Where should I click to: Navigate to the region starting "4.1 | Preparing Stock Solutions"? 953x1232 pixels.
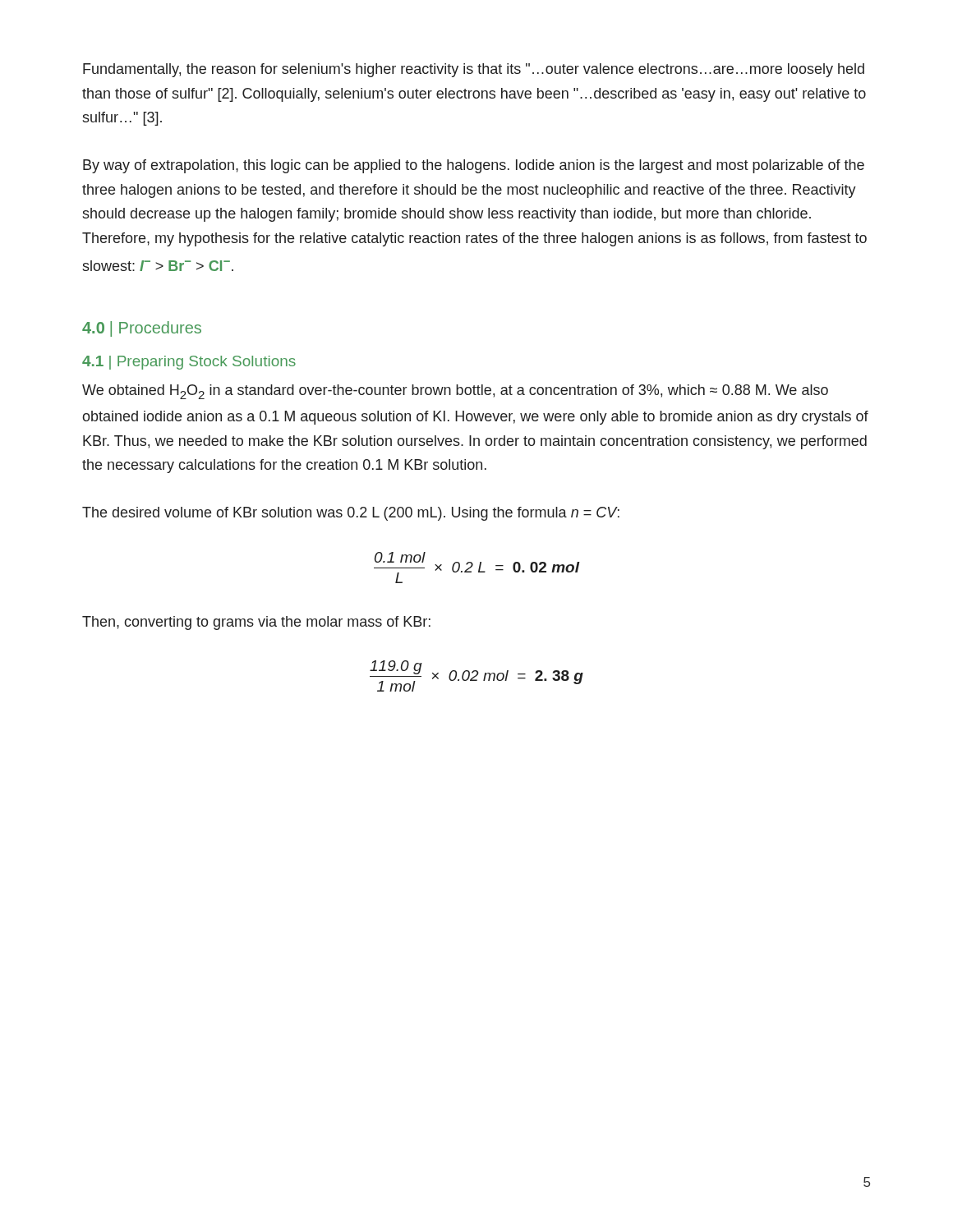(189, 361)
